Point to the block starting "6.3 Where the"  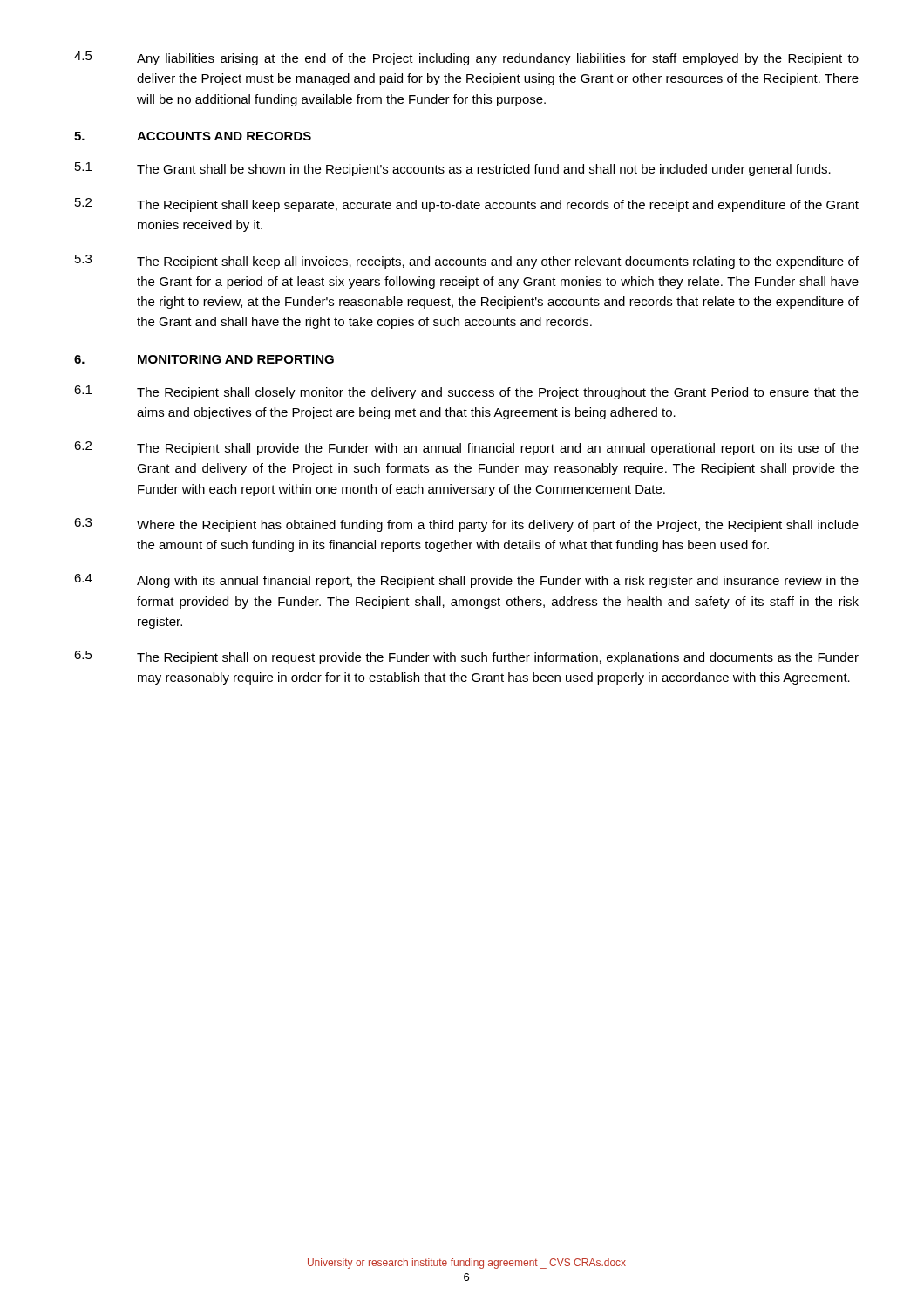pyautogui.click(x=466, y=535)
